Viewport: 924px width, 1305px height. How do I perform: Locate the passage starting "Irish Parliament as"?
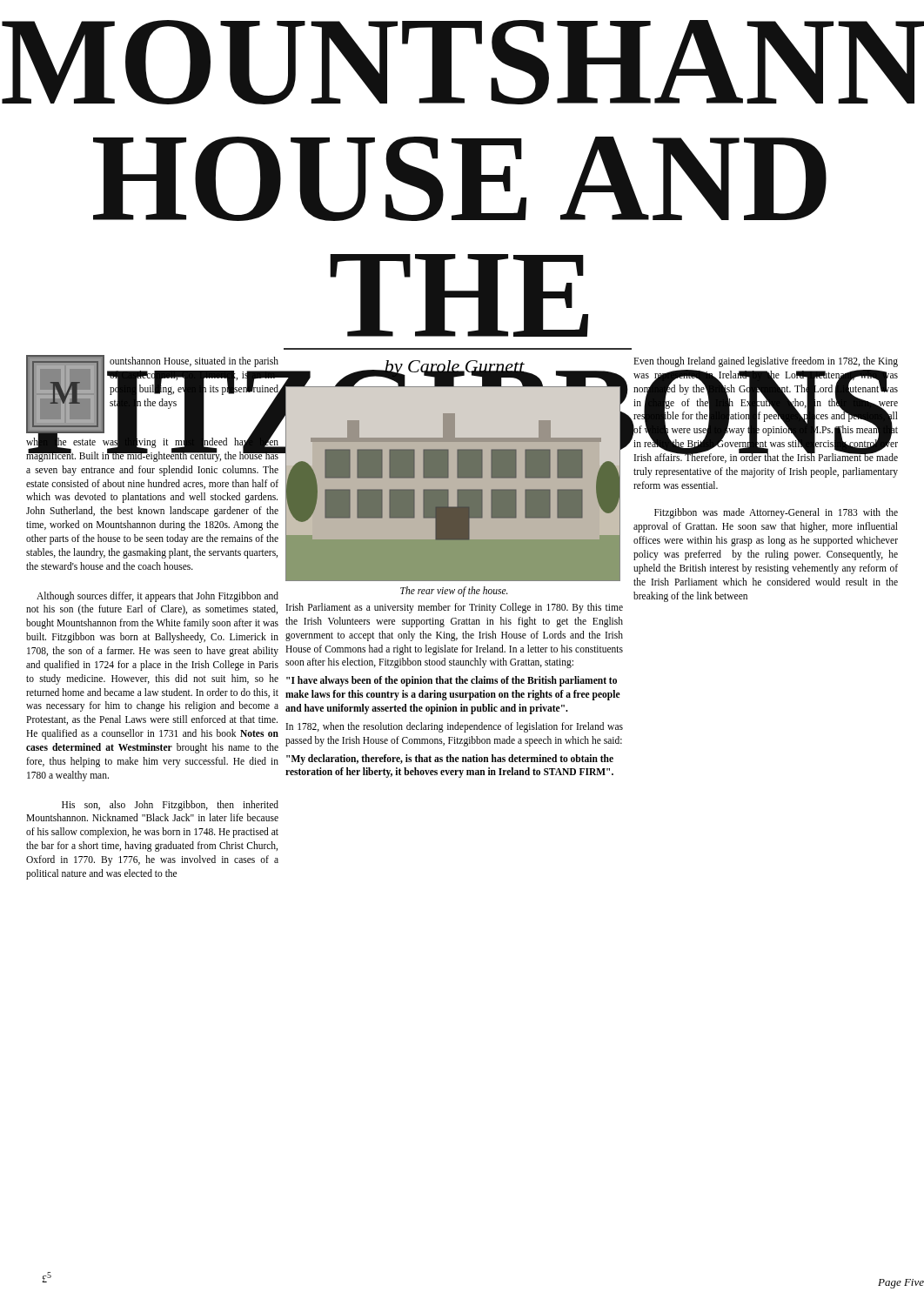pyautogui.click(x=454, y=635)
